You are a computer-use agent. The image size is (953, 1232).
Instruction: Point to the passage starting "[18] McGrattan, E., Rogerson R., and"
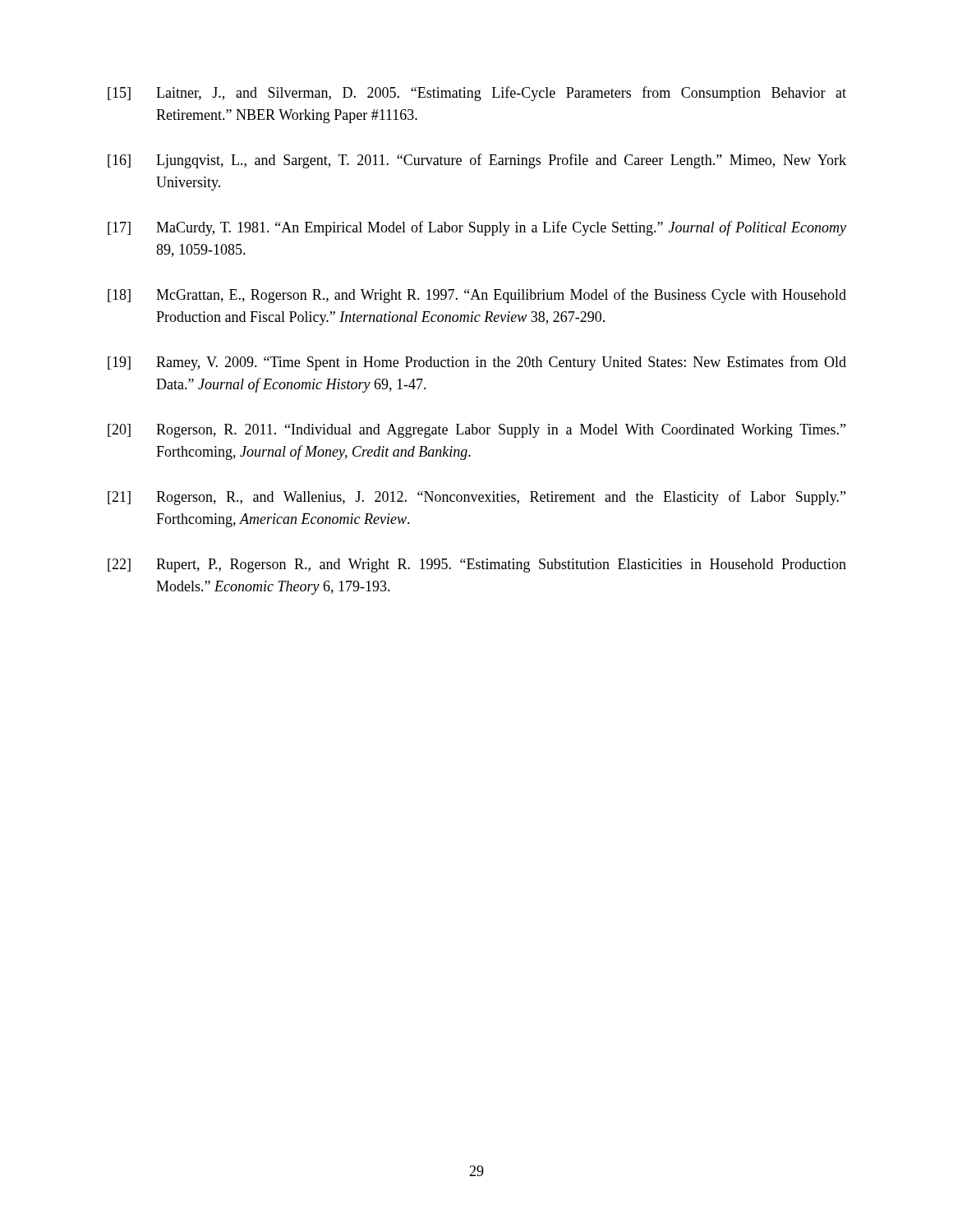476,306
